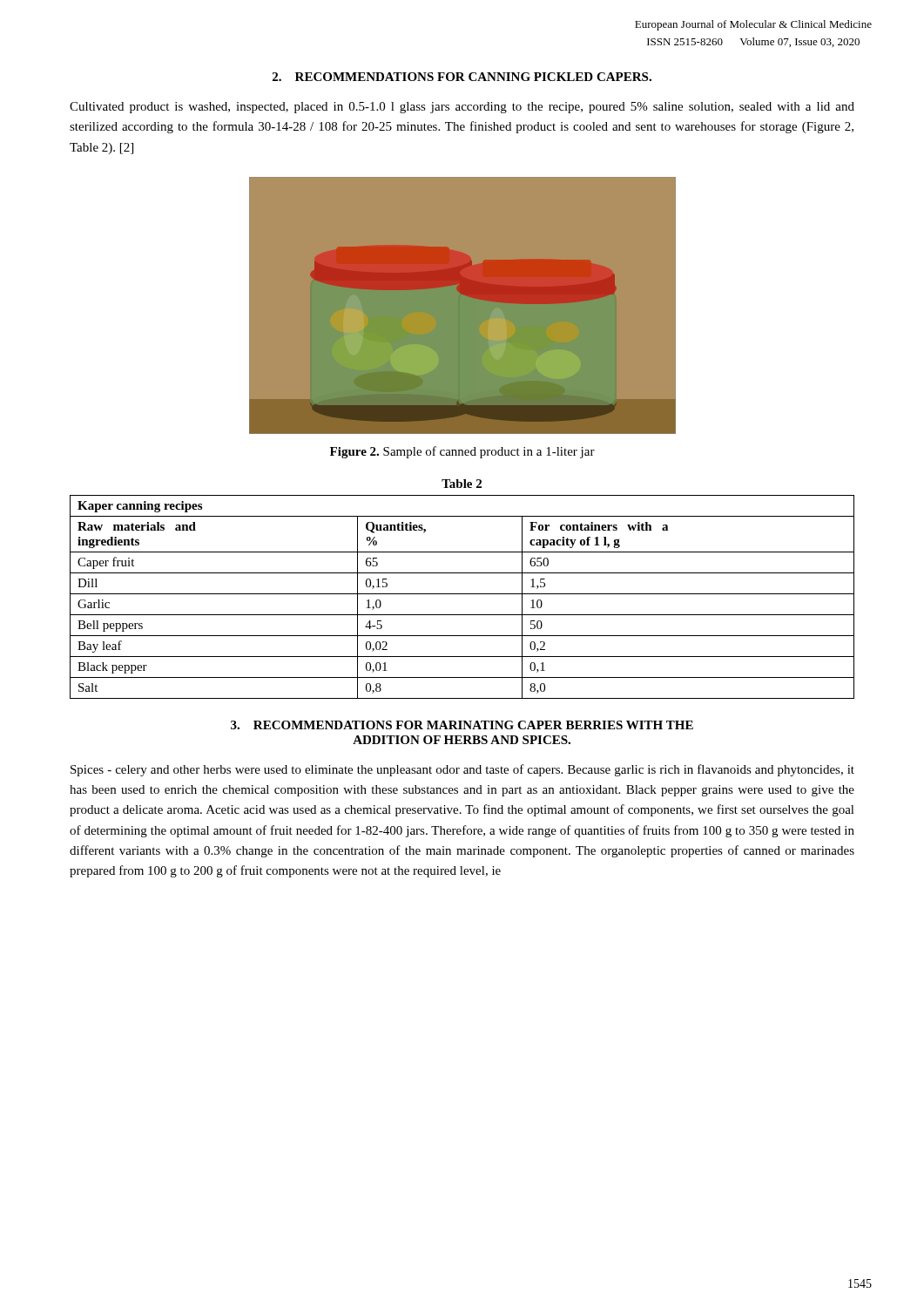924x1307 pixels.
Task: Navigate to the text starting "Figure 2. Sample of canned product"
Action: tap(462, 451)
